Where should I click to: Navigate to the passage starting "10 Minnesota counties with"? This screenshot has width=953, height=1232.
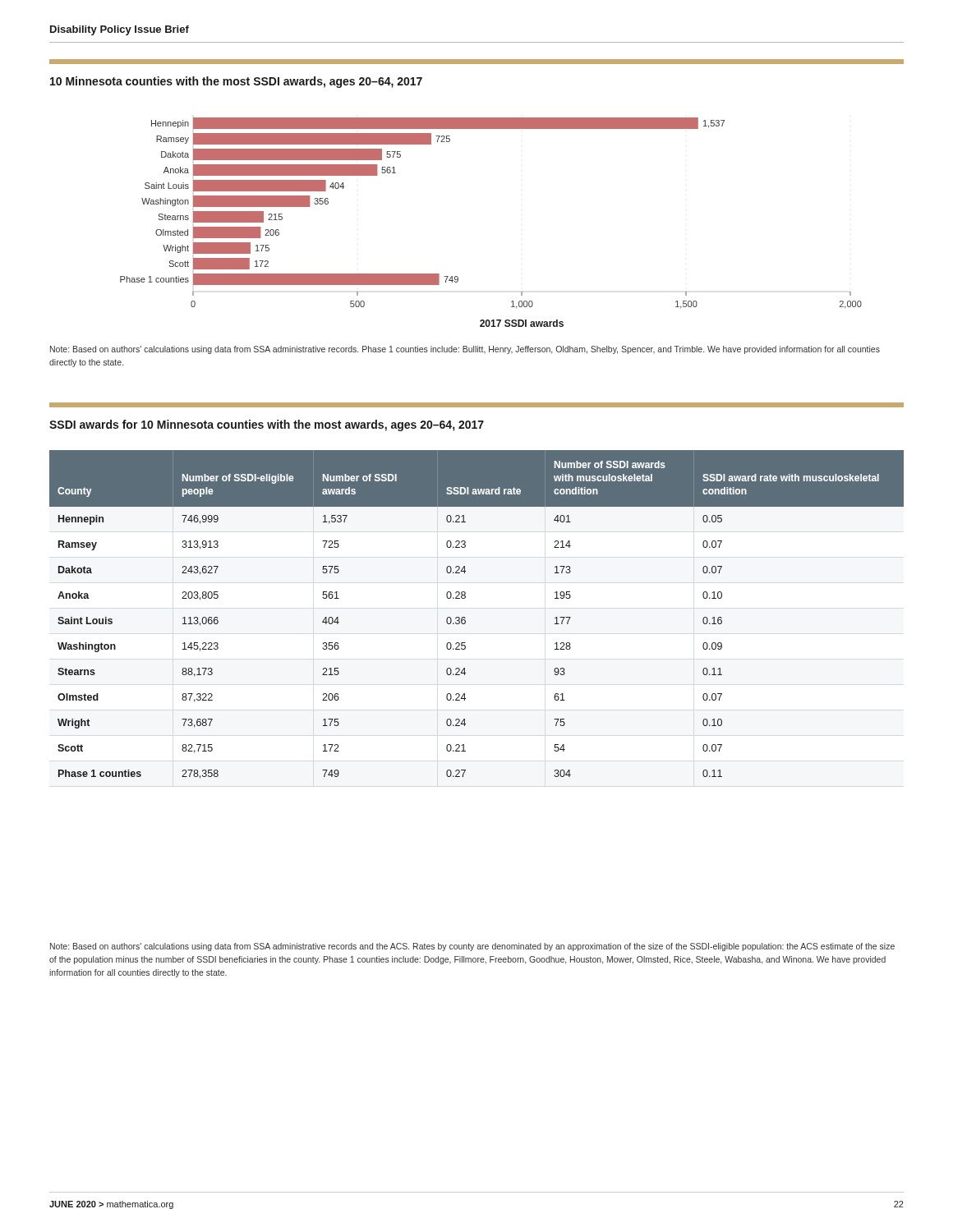tap(476, 73)
